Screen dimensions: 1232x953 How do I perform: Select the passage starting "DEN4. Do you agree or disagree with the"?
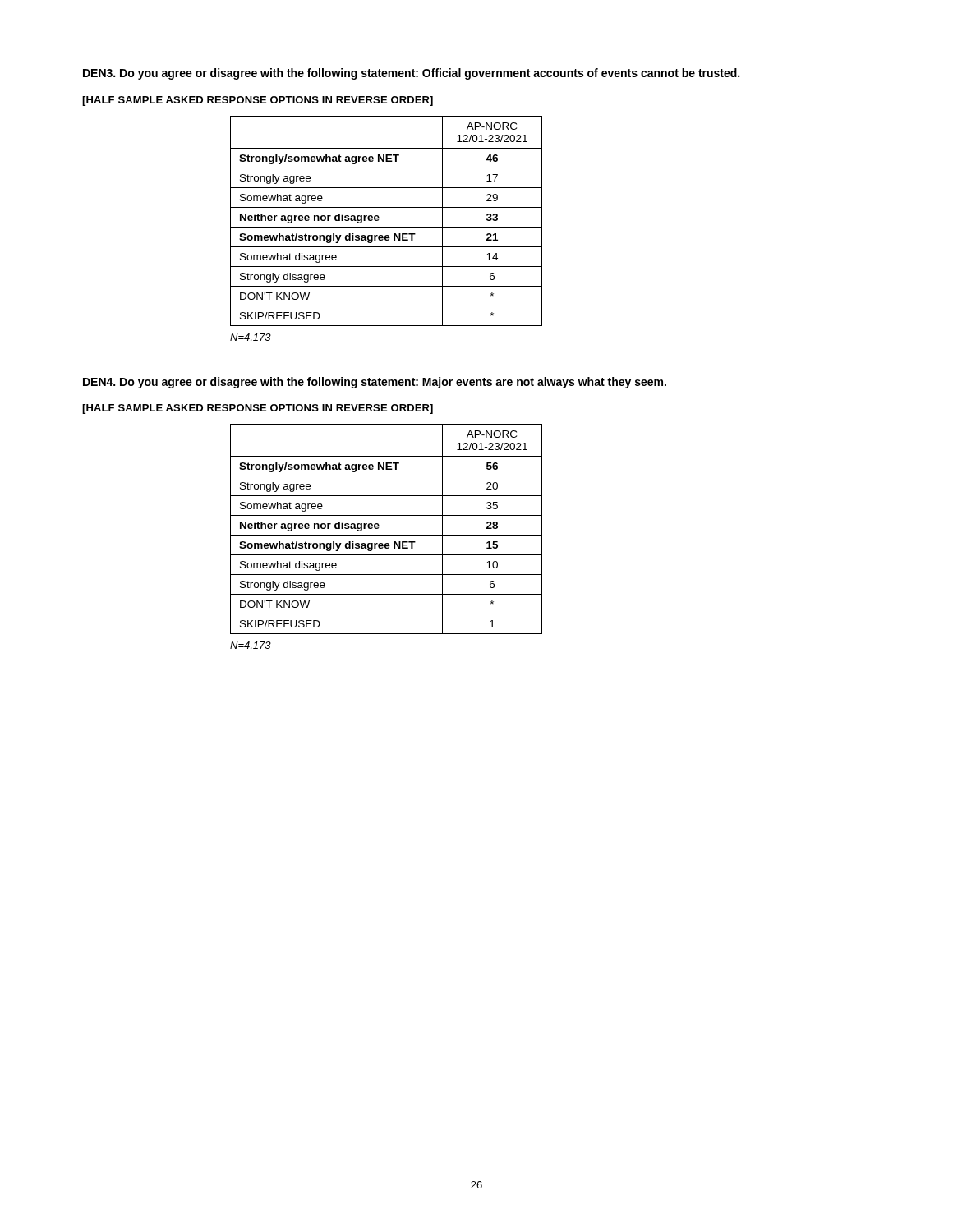[375, 382]
